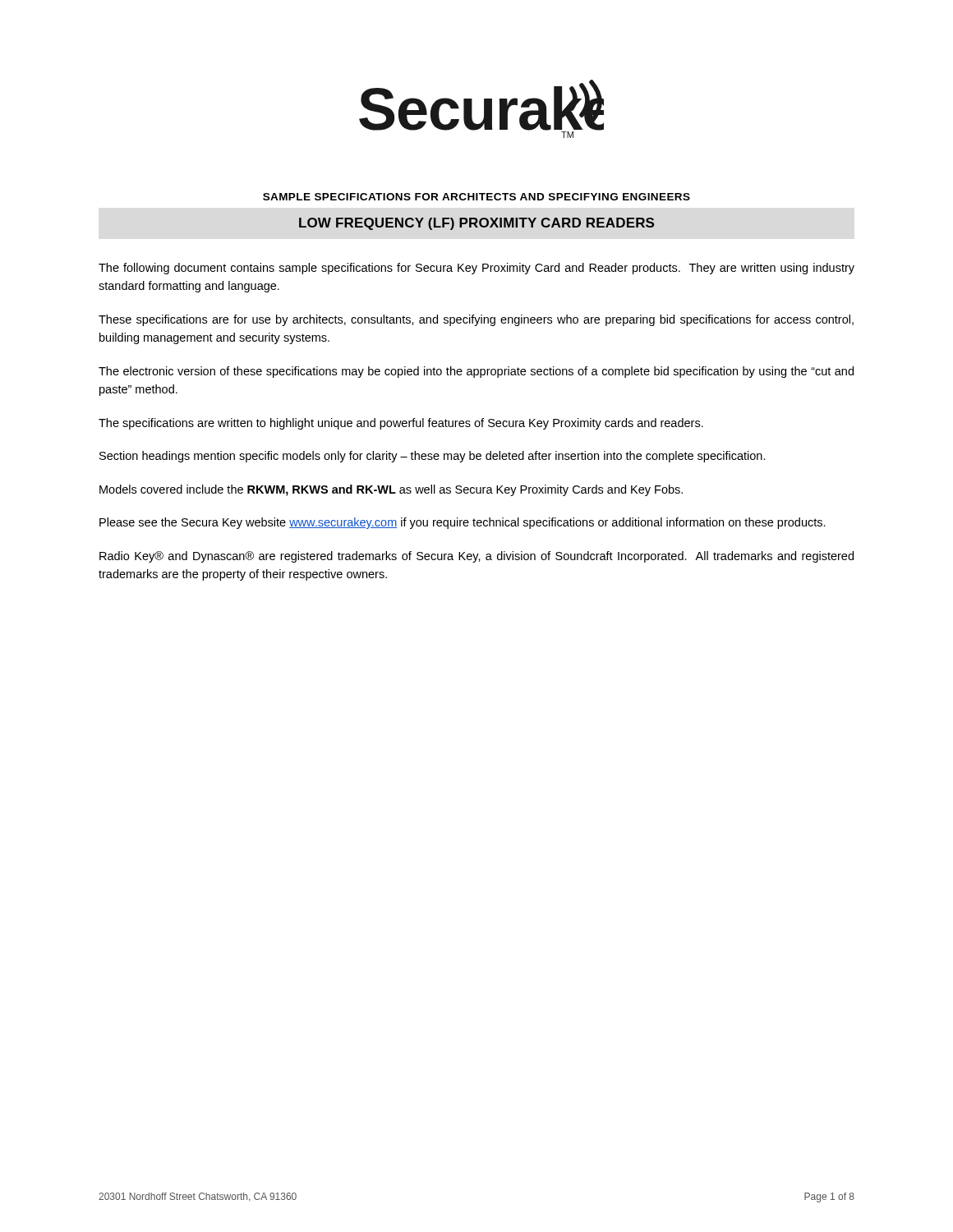Find the block on this page that starts "These specifications are for use by"

tap(476, 329)
